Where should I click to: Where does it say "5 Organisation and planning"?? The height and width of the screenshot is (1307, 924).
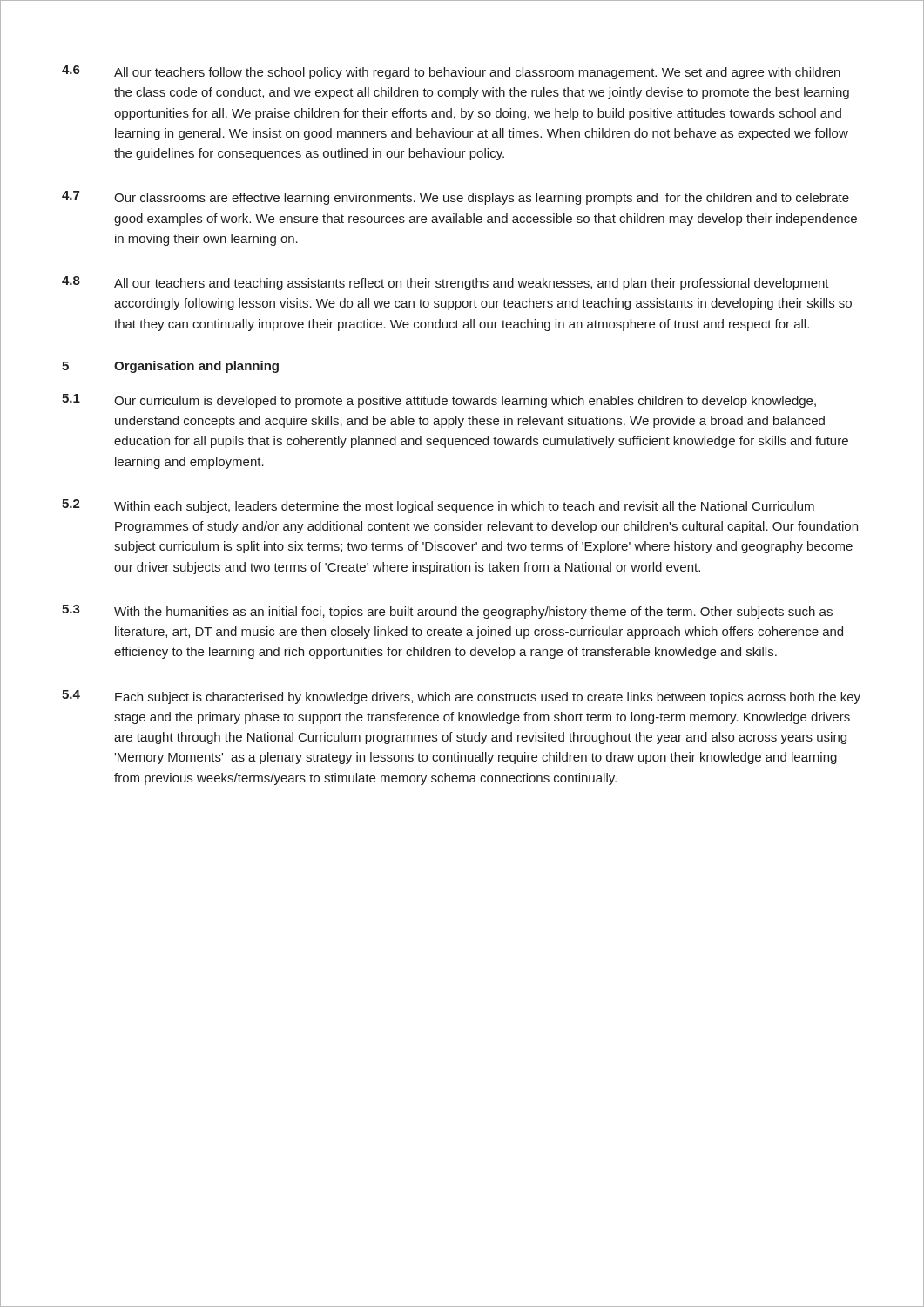click(x=171, y=365)
